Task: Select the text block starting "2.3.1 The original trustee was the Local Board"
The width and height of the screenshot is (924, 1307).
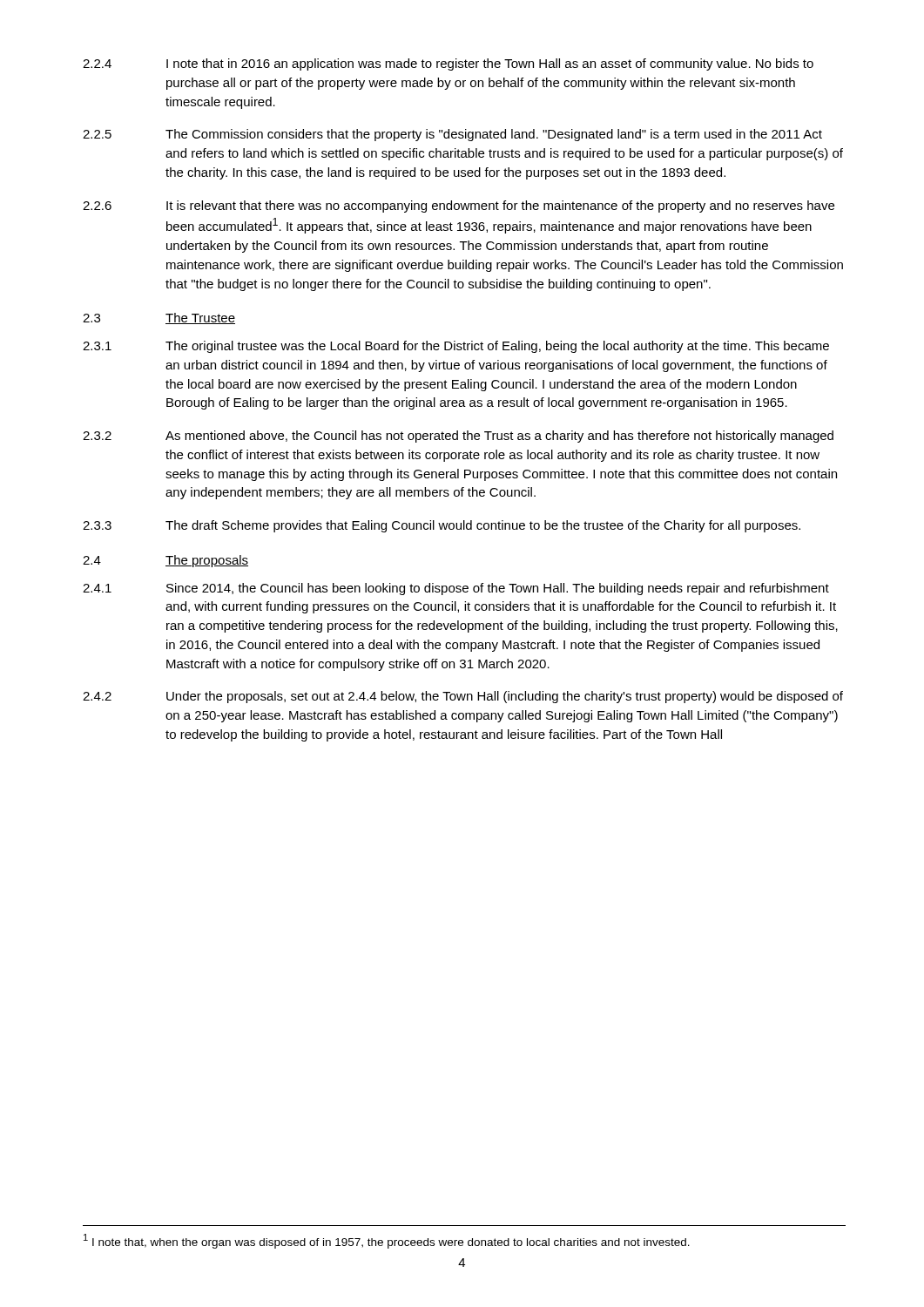Action: (x=464, y=374)
